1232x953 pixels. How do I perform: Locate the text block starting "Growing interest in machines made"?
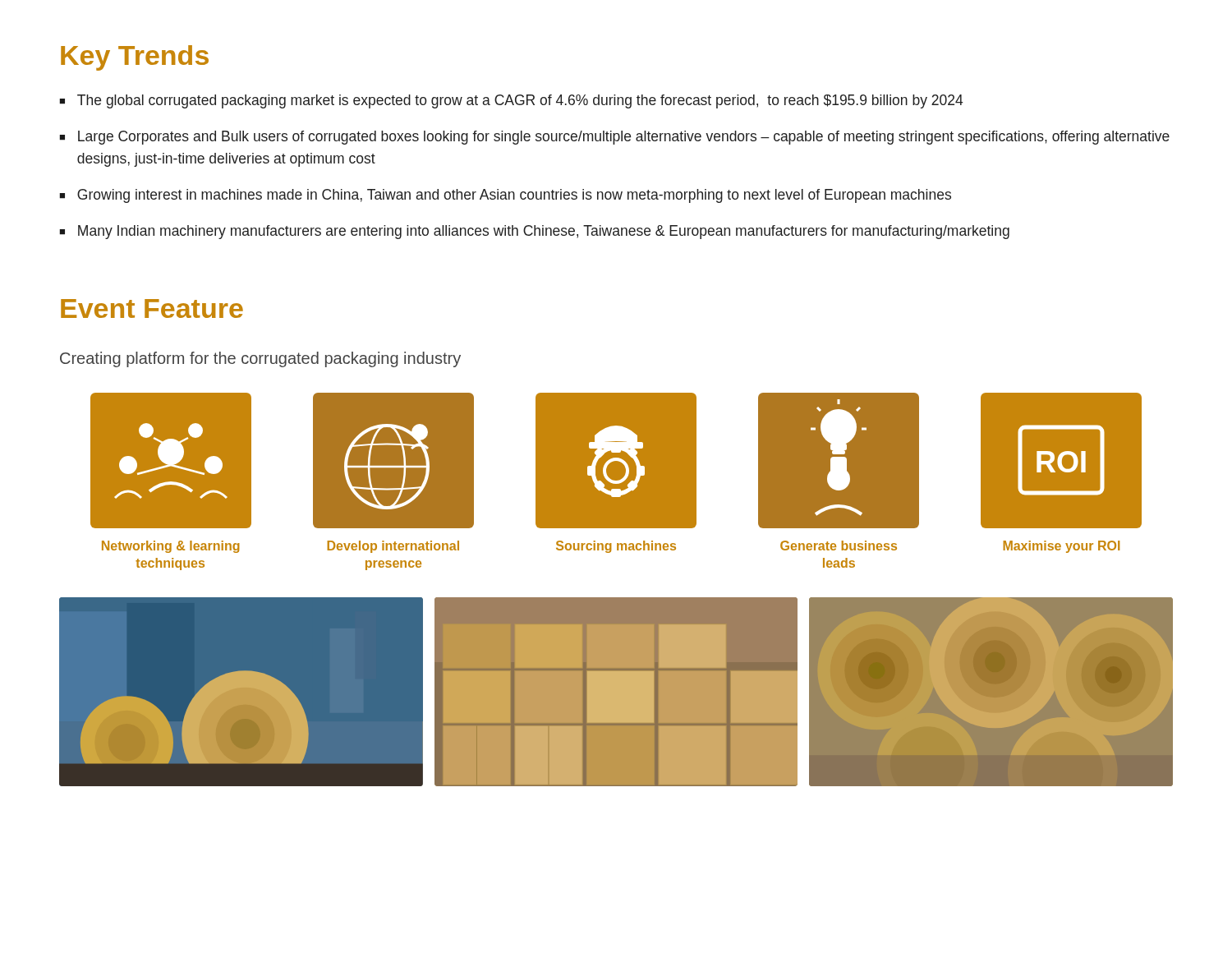[514, 195]
